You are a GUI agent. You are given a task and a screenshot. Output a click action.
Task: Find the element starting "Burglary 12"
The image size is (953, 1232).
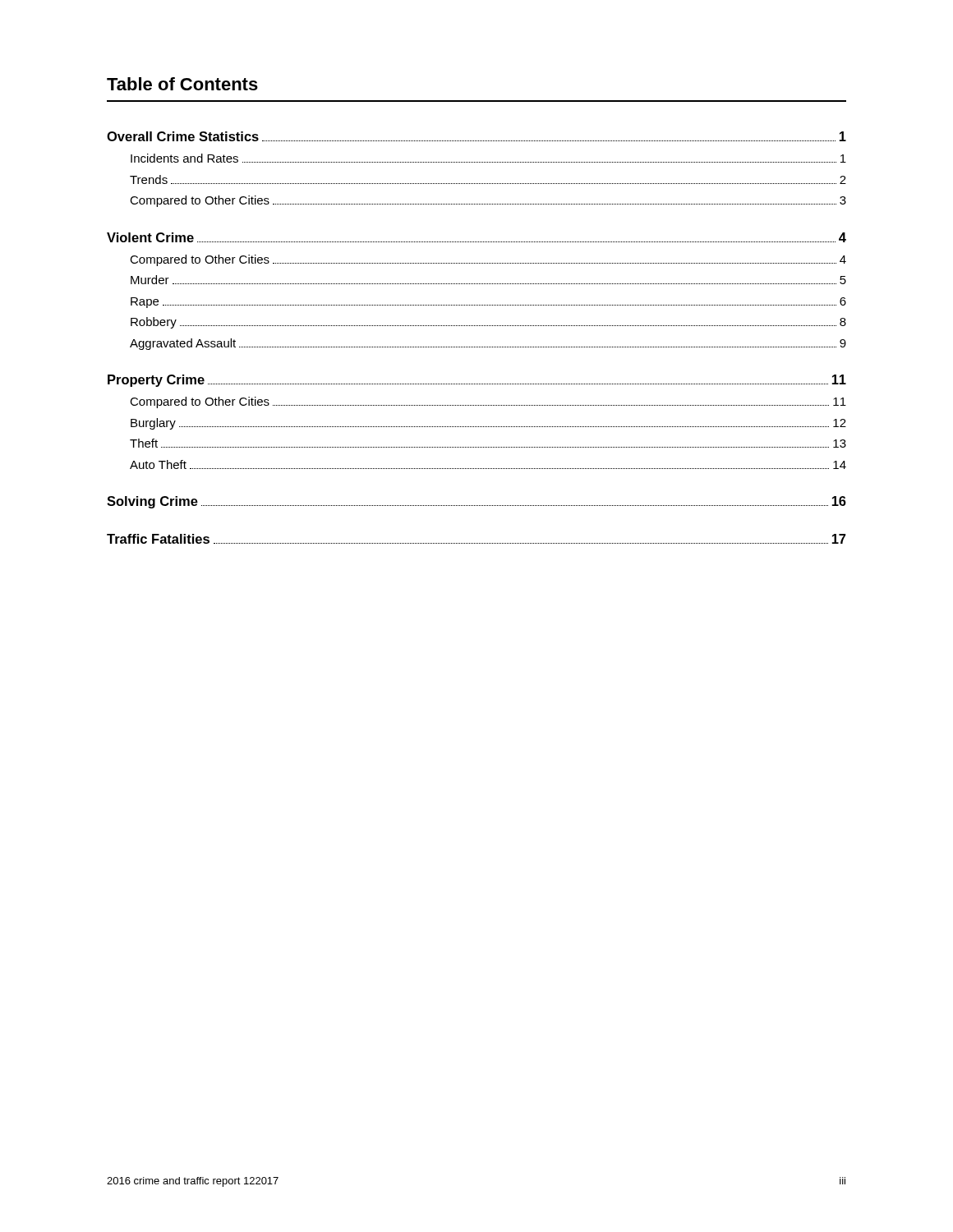488,422
